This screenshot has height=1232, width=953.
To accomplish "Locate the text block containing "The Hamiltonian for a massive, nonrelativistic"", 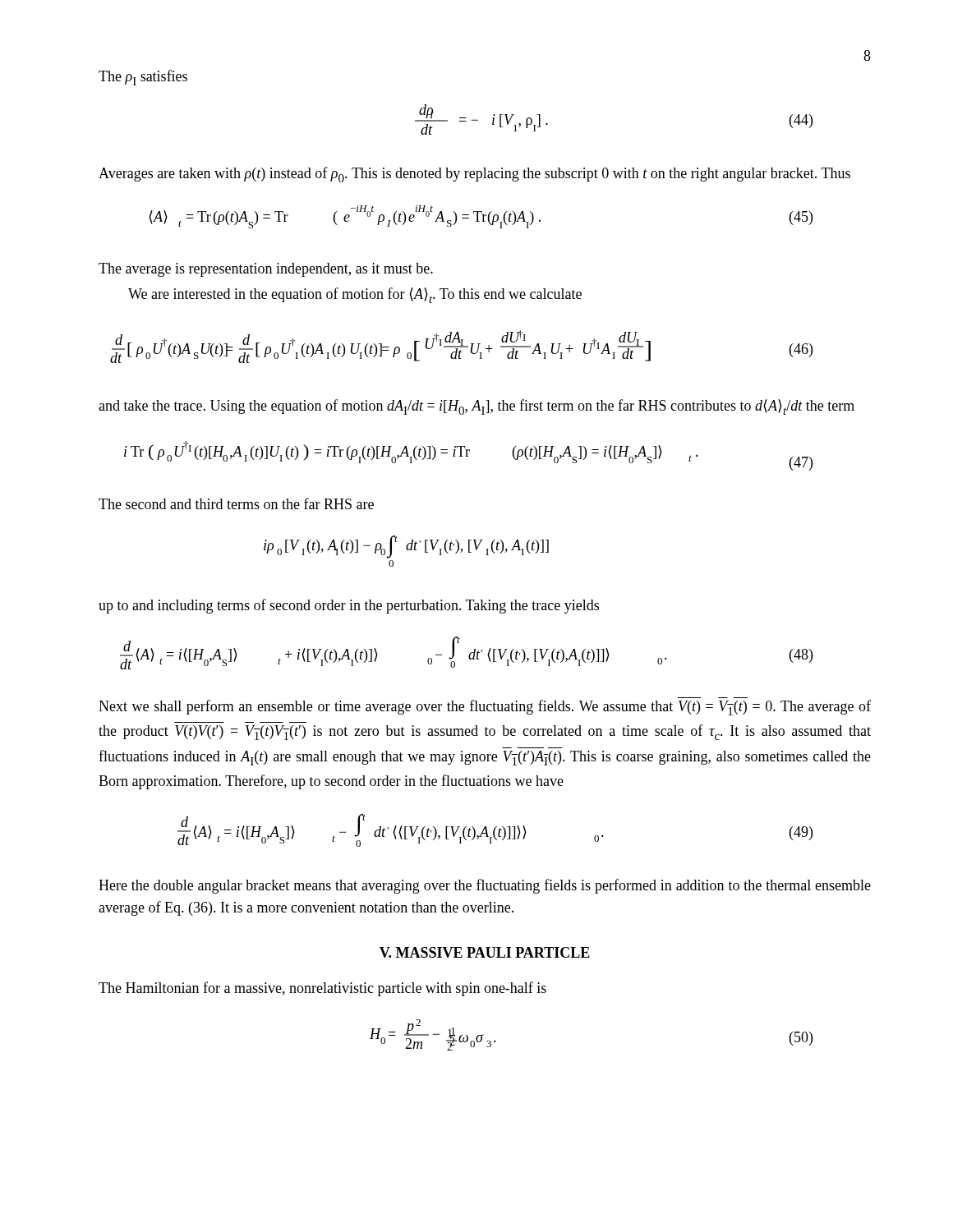I will coord(323,988).
